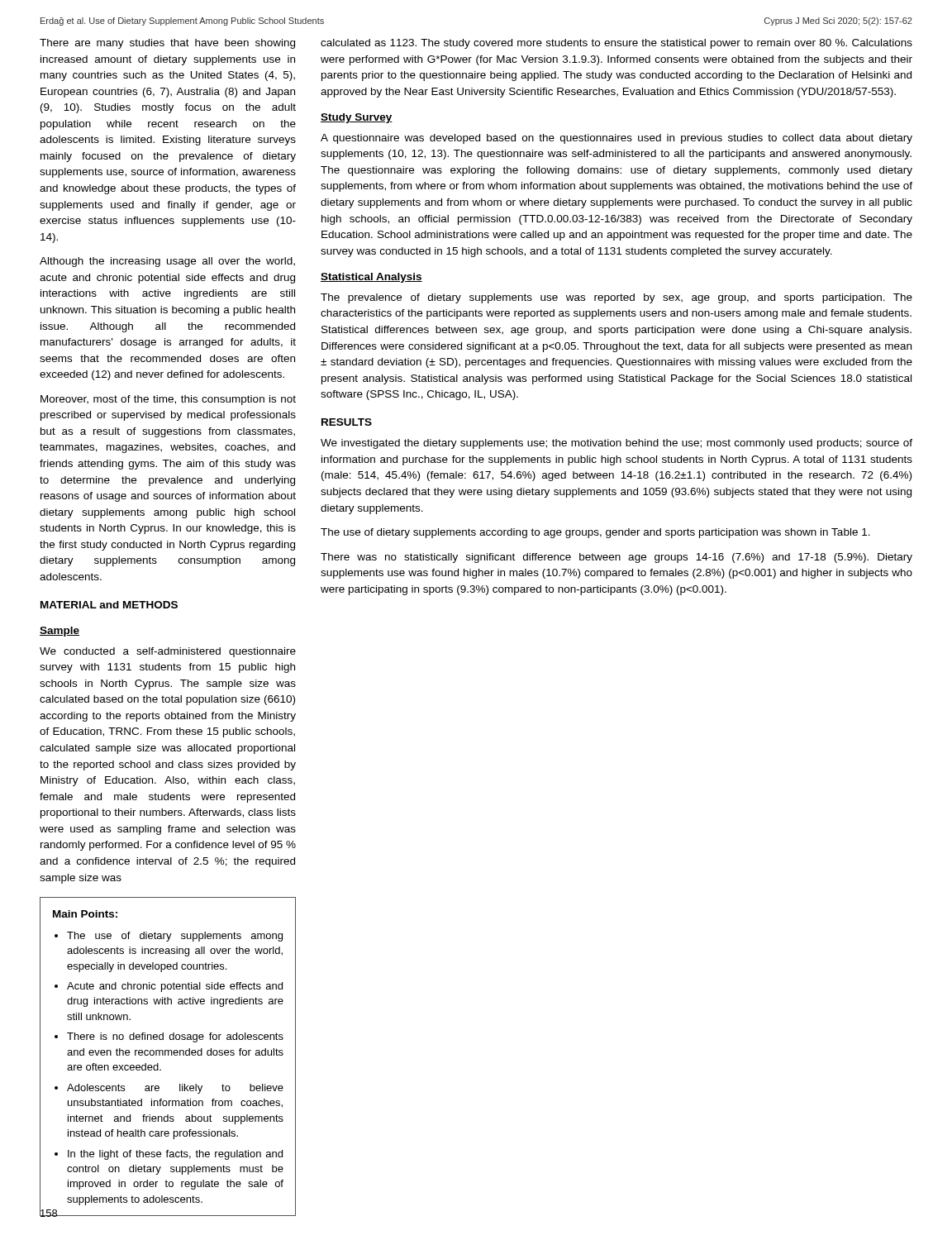Viewport: 952px width, 1240px height.
Task: Click on the list item that reads "Adolescents are likely to believe unsubstantiated"
Action: (x=175, y=1110)
